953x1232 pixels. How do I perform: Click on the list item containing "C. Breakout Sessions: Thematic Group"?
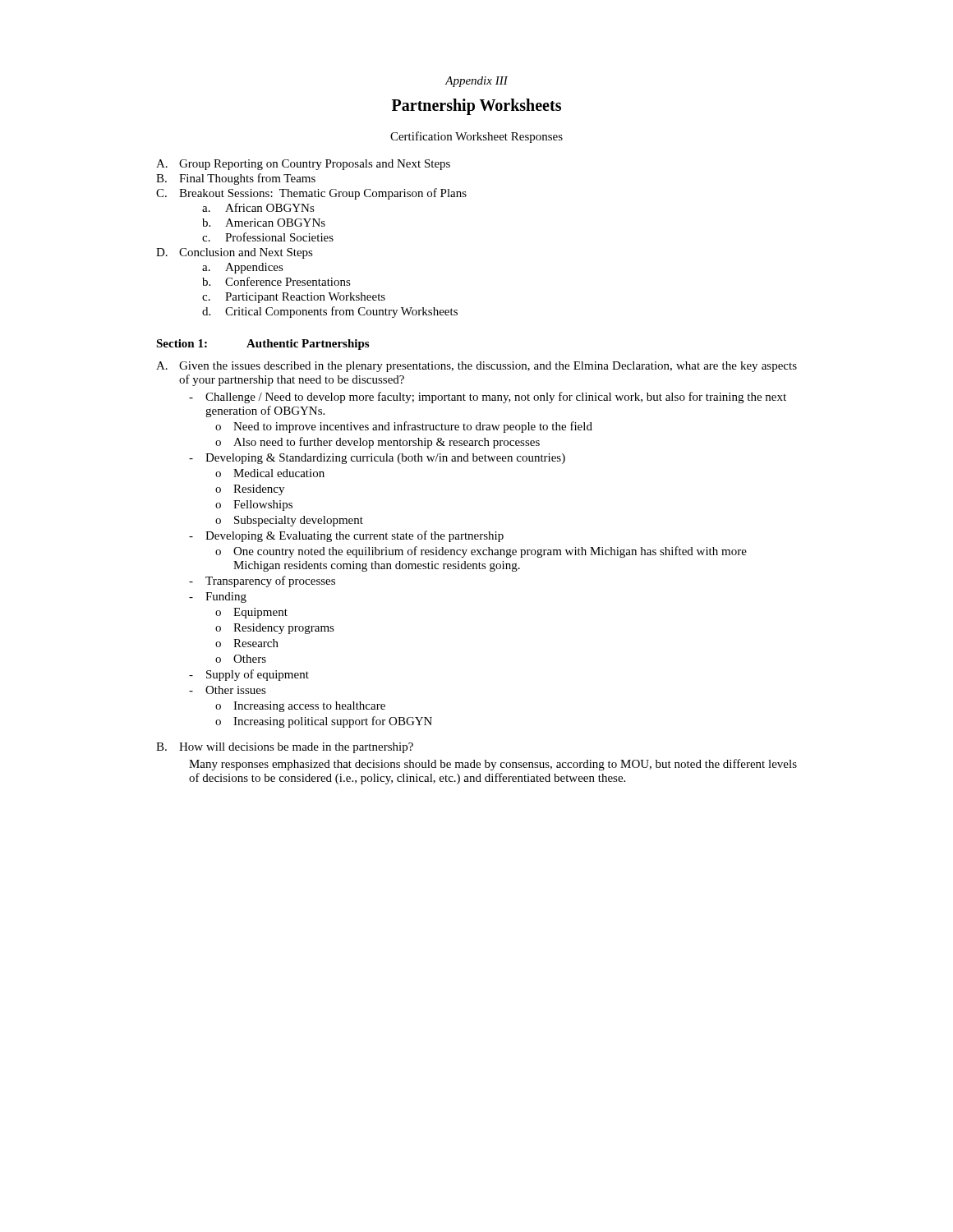311,193
